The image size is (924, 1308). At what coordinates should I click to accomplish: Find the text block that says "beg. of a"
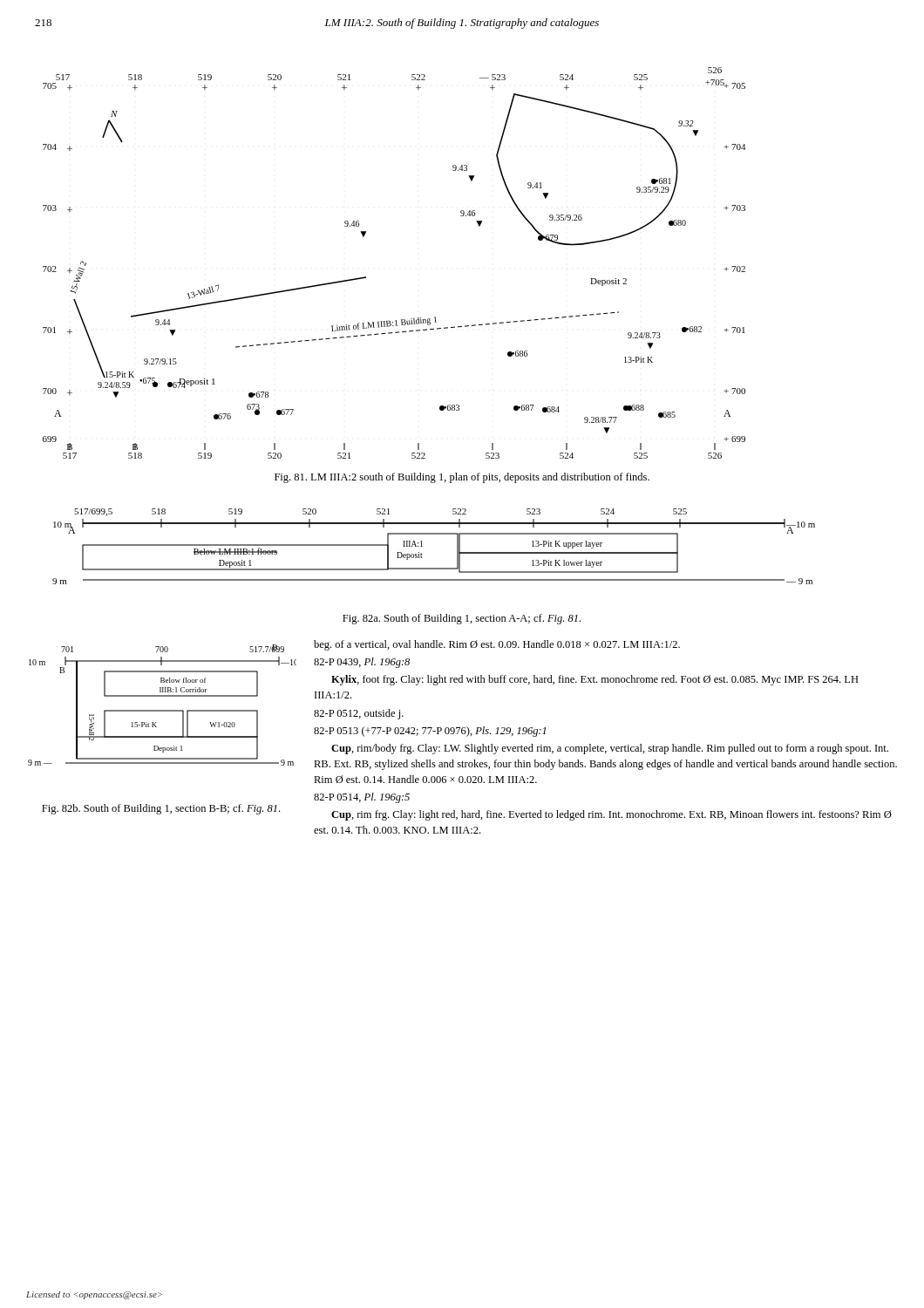[x=606, y=738]
